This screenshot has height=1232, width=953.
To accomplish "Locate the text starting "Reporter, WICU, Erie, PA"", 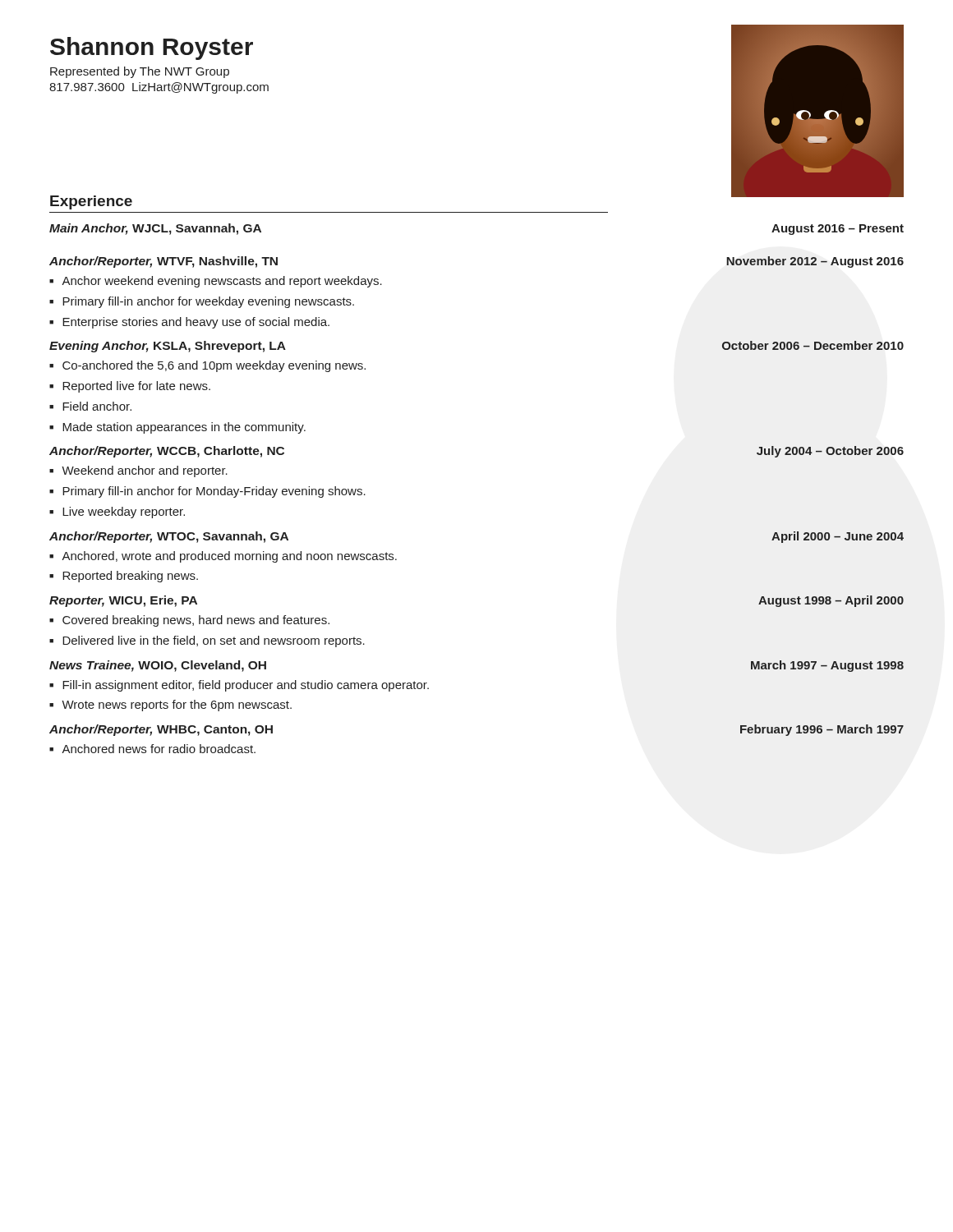I will (x=123, y=600).
